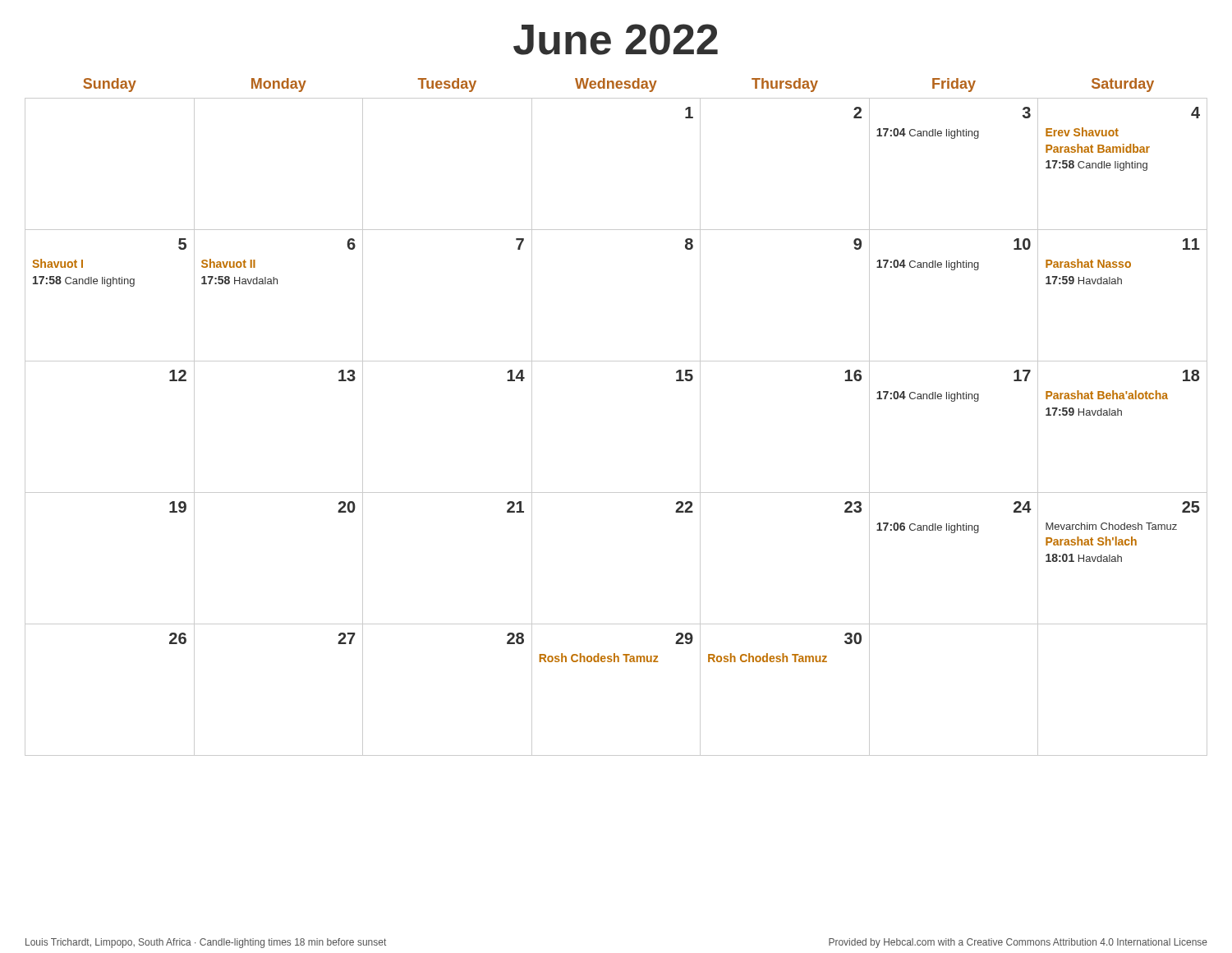Point to the passage starting "June 2022"
This screenshot has height=953, width=1232.
click(x=616, y=39)
